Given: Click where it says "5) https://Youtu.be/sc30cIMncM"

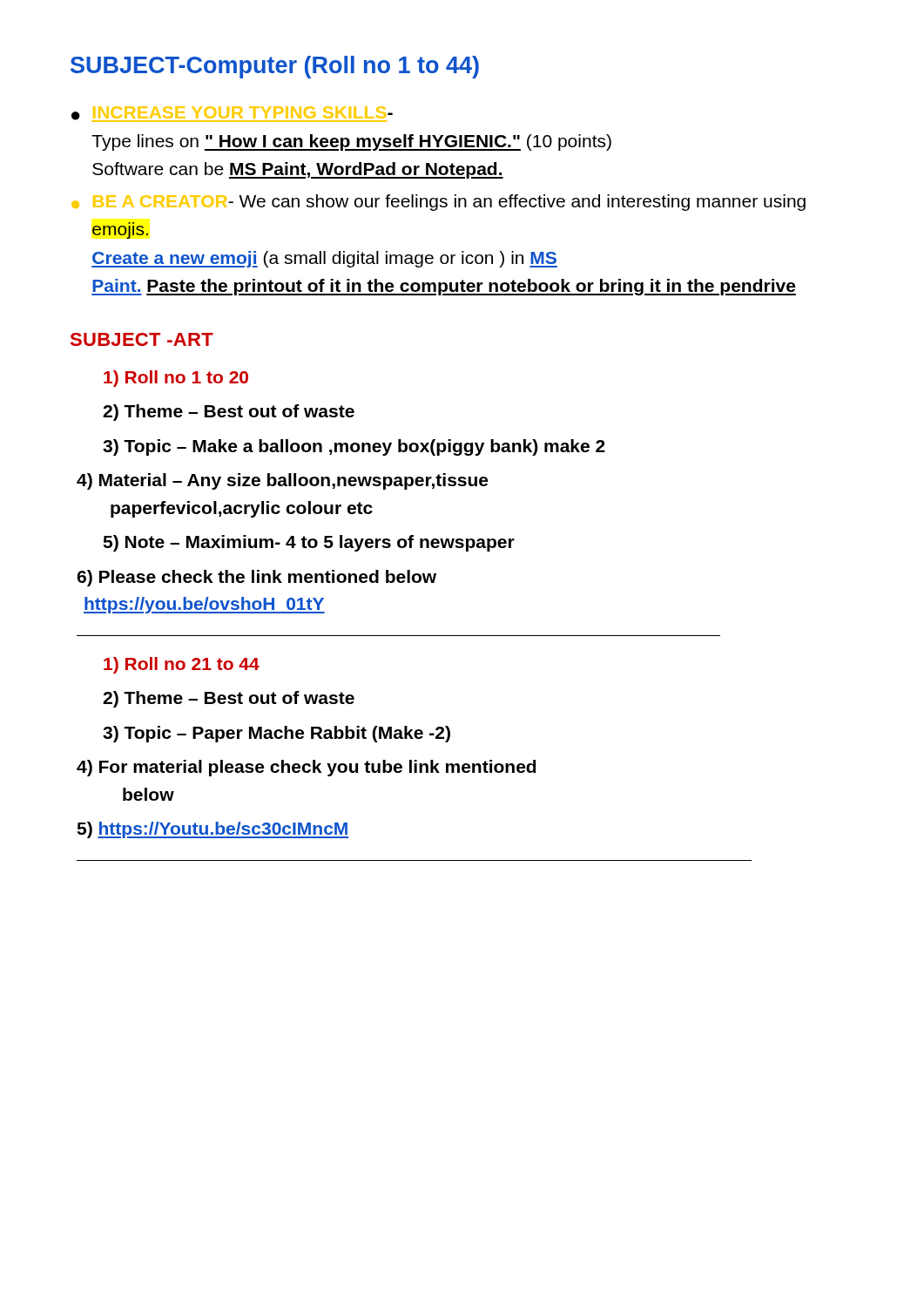Looking at the screenshot, I should tap(213, 829).
